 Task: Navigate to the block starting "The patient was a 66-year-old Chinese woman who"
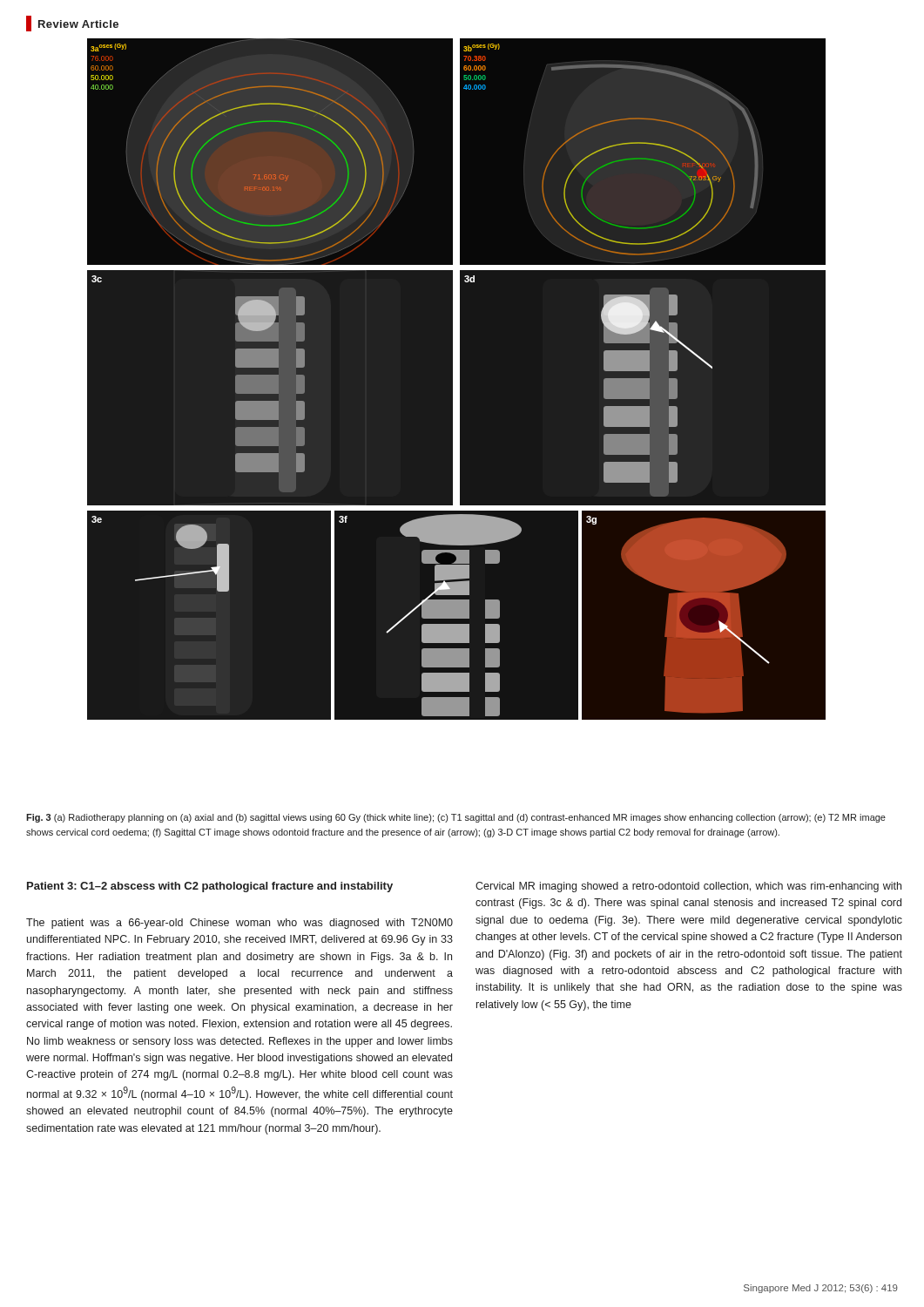[240, 1025]
